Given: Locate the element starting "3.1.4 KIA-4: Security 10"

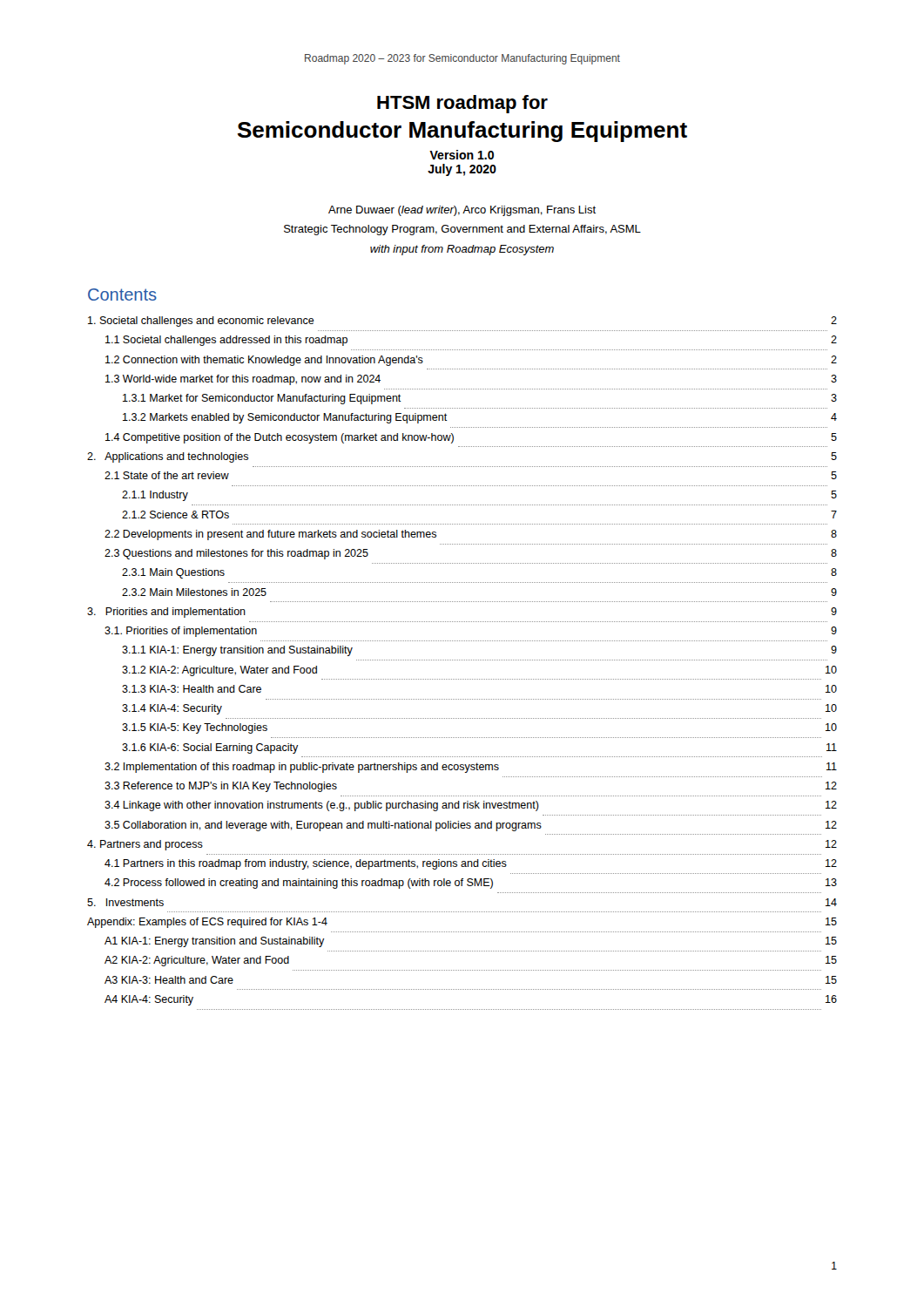Looking at the screenshot, I should [x=462, y=709].
